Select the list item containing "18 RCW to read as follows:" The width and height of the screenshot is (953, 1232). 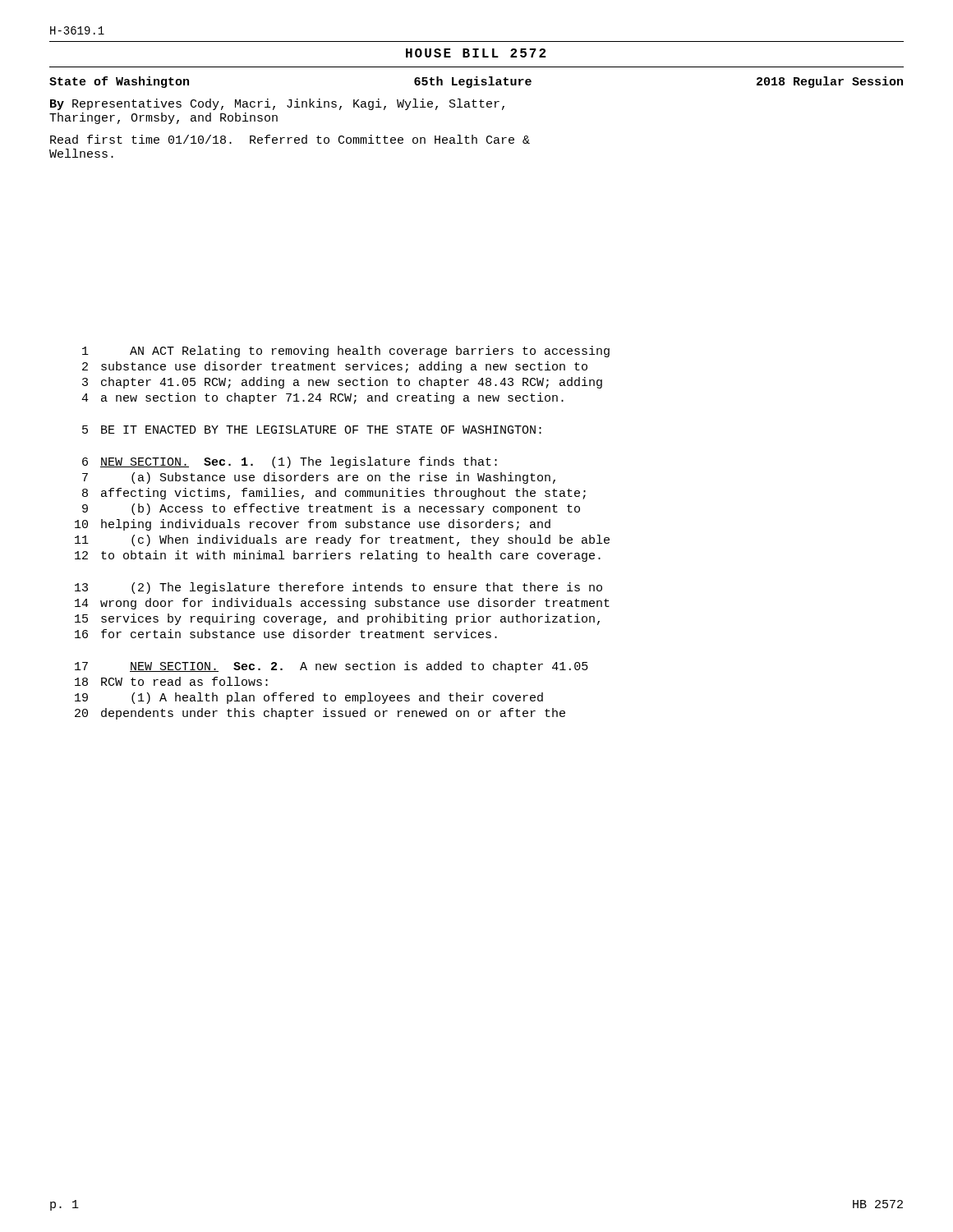tap(476, 683)
